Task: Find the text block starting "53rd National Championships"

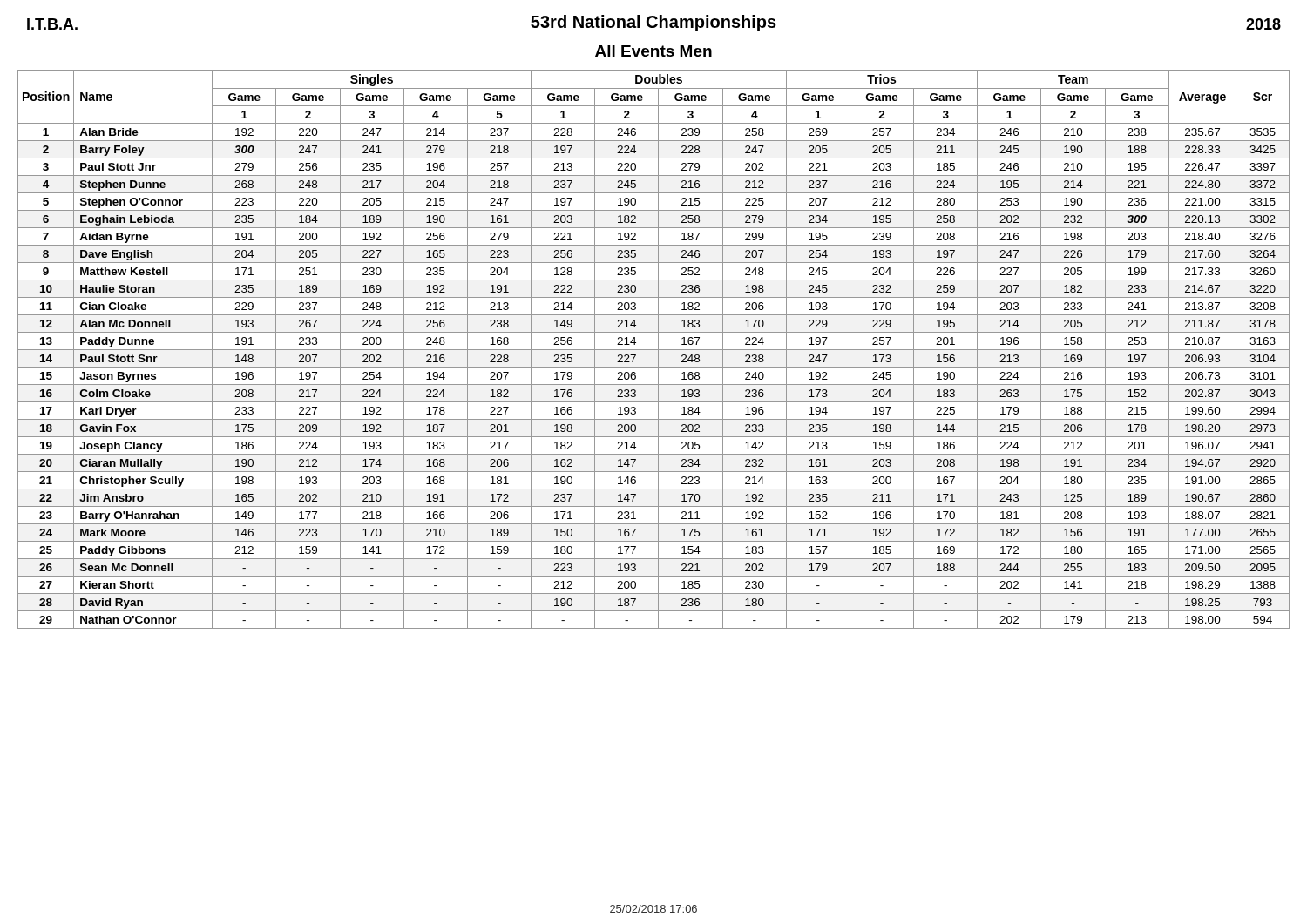Action: tap(654, 22)
